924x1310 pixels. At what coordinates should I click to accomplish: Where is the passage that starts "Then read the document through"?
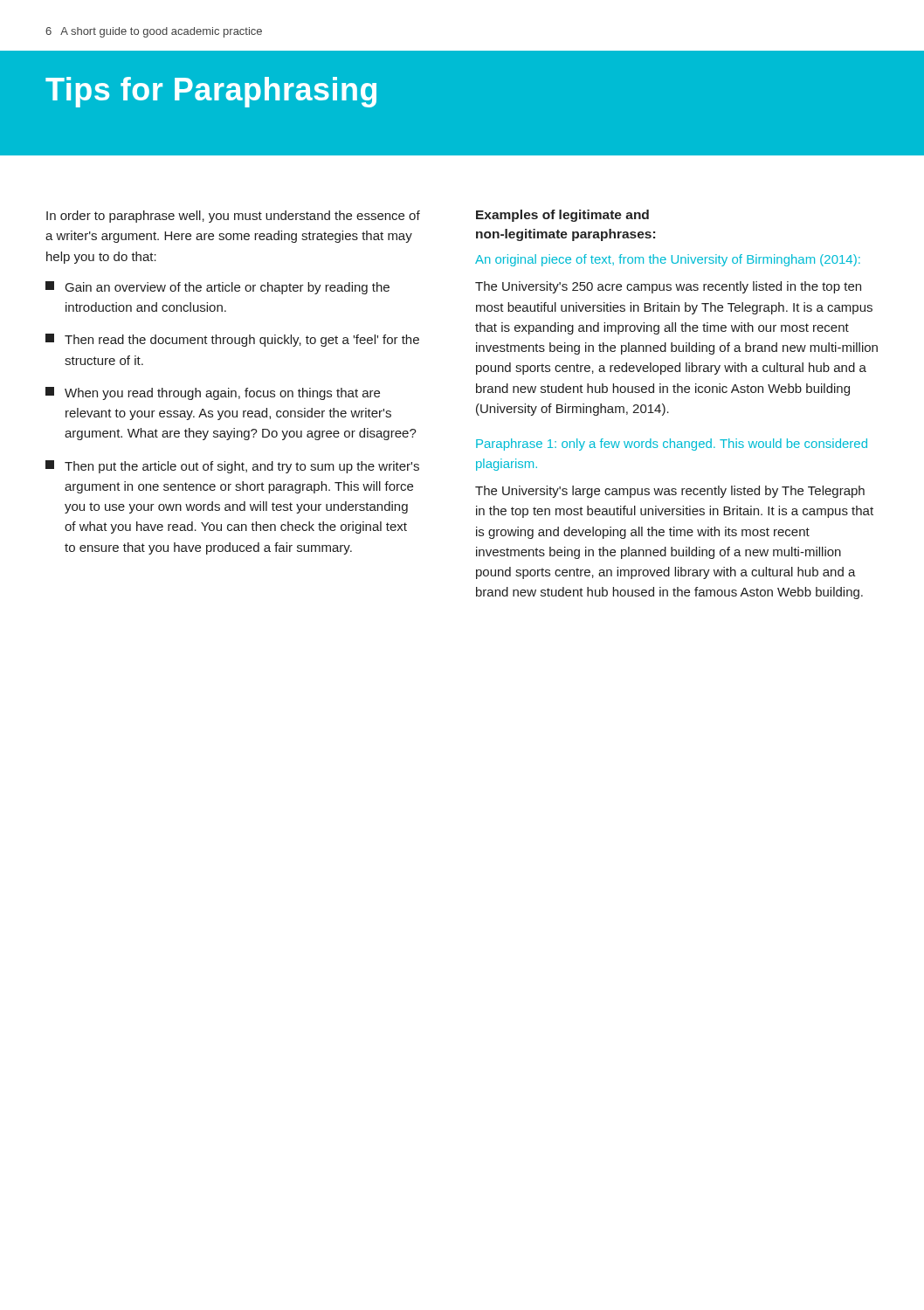click(233, 350)
